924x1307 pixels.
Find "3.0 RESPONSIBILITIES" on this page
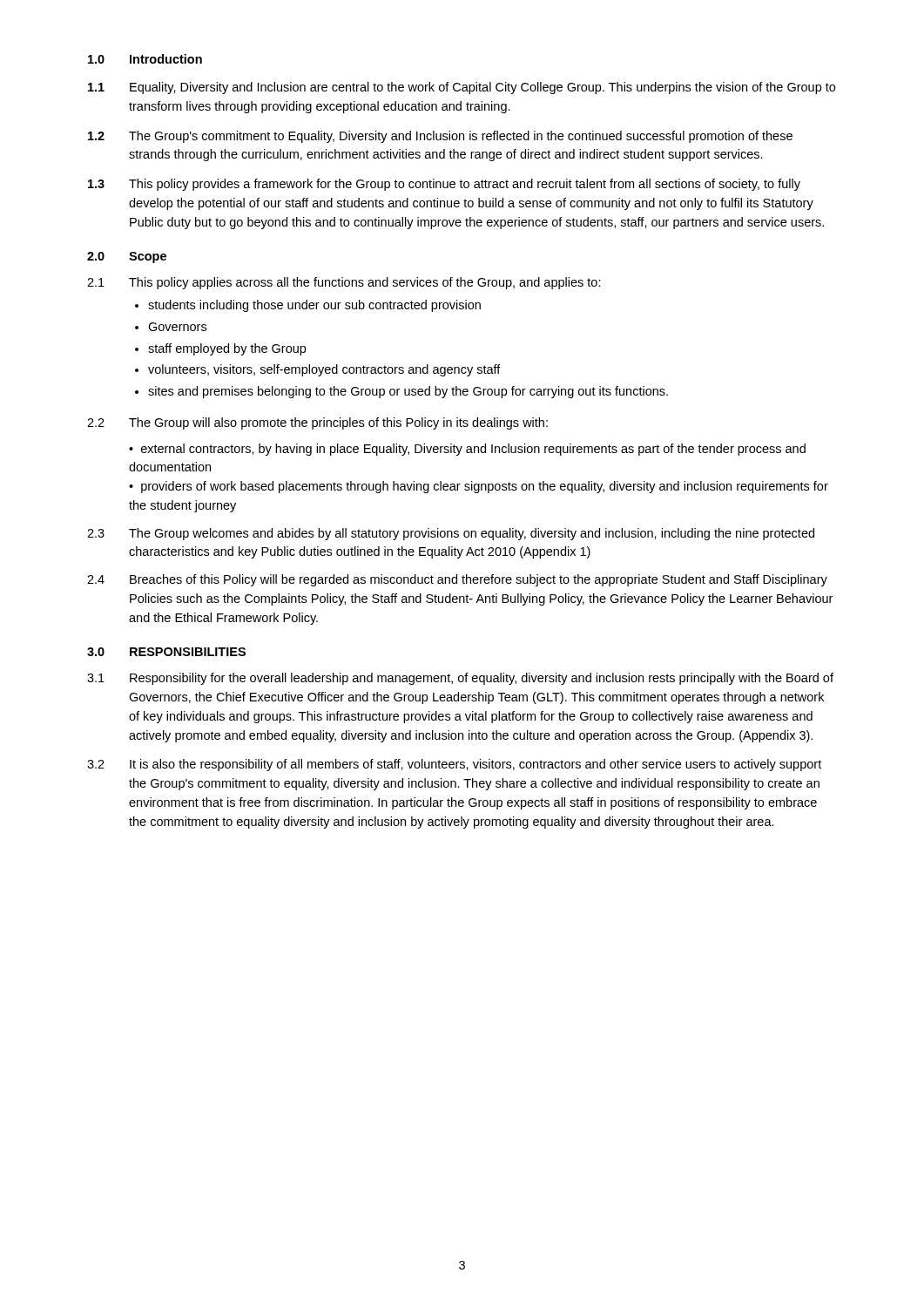pyautogui.click(x=167, y=652)
